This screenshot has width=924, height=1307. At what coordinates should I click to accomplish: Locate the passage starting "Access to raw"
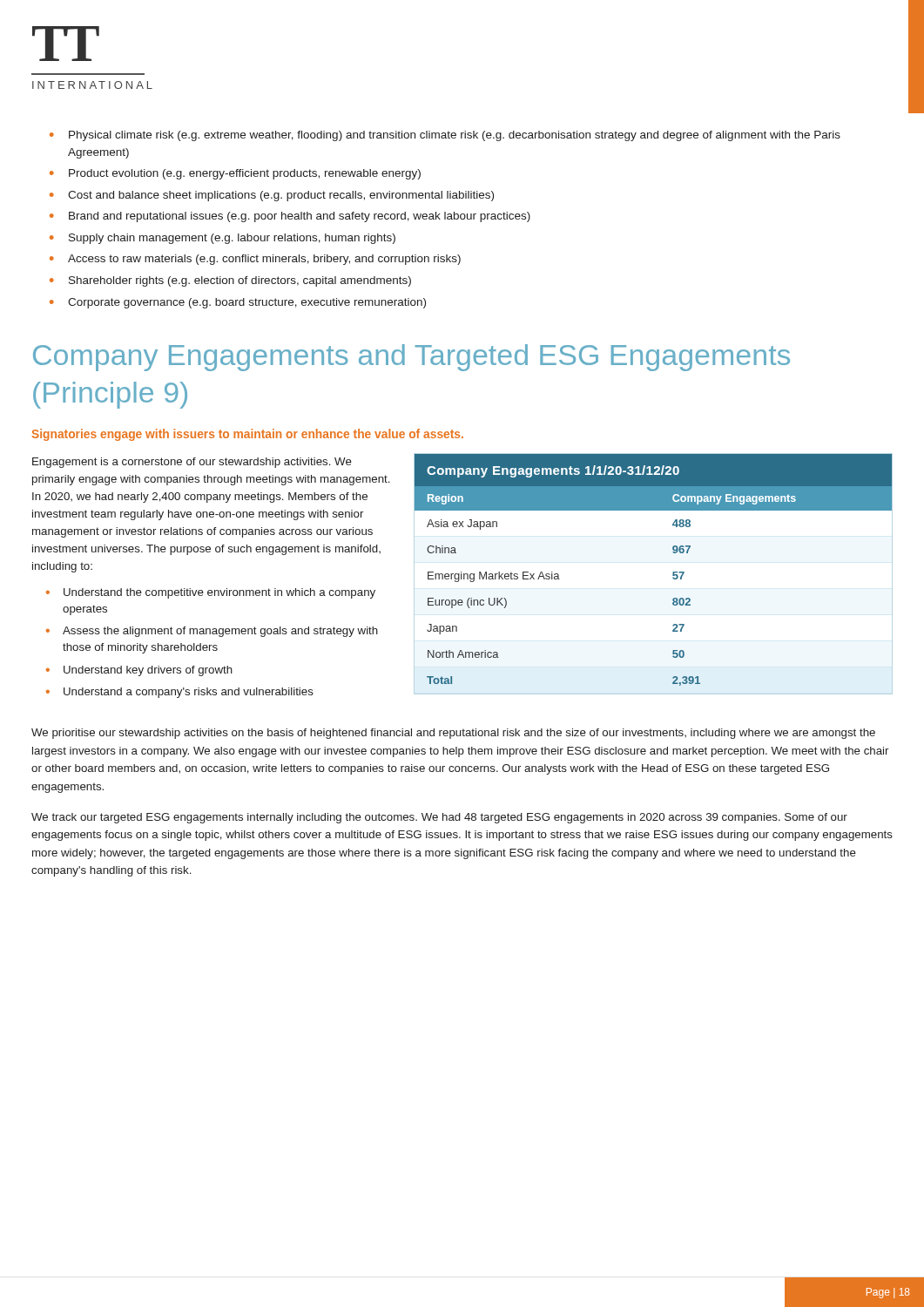click(264, 259)
